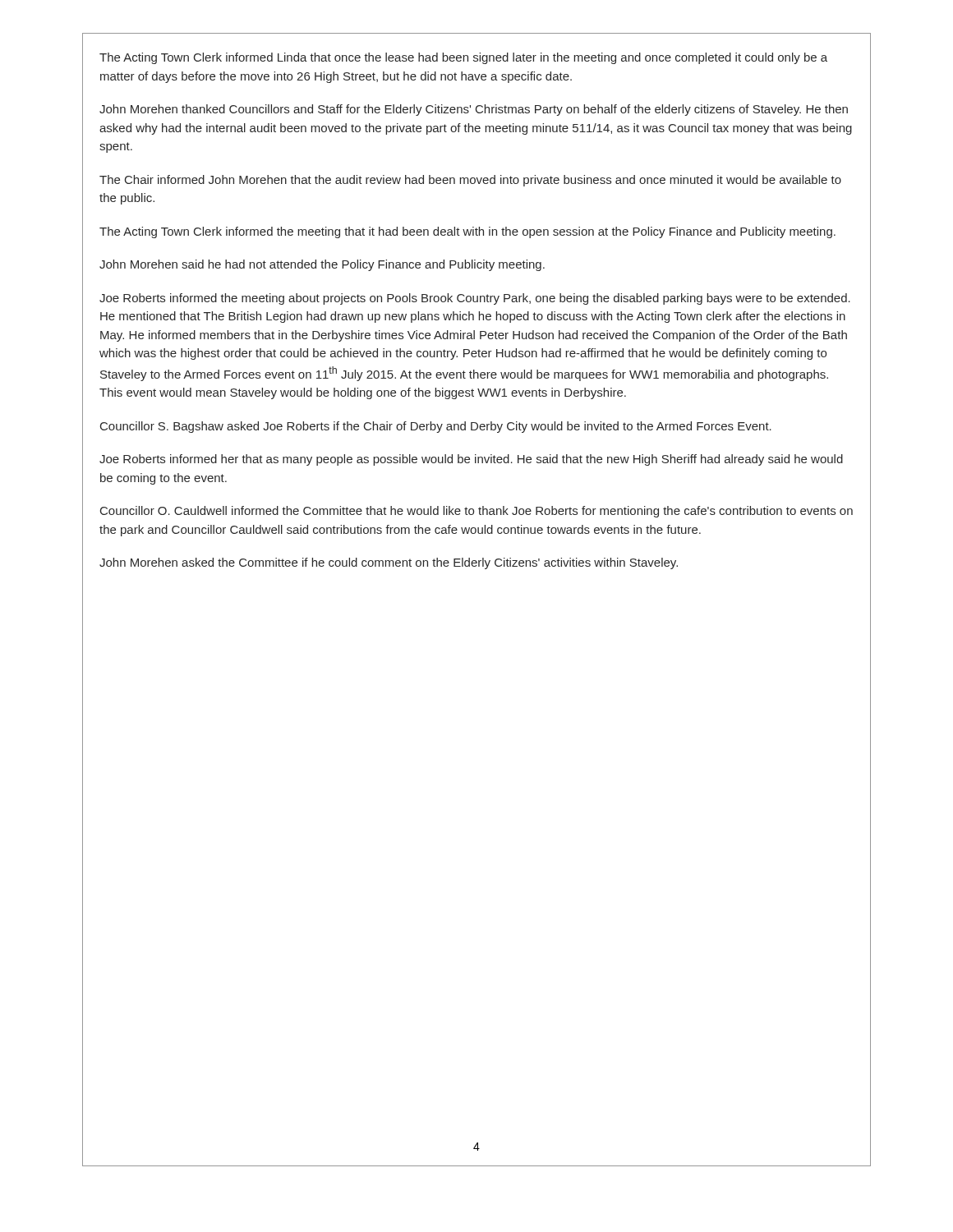Click on the passage starting "John Morehen asked the Committee"
This screenshot has width=953, height=1232.
pyautogui.click(x=389, y=562)
